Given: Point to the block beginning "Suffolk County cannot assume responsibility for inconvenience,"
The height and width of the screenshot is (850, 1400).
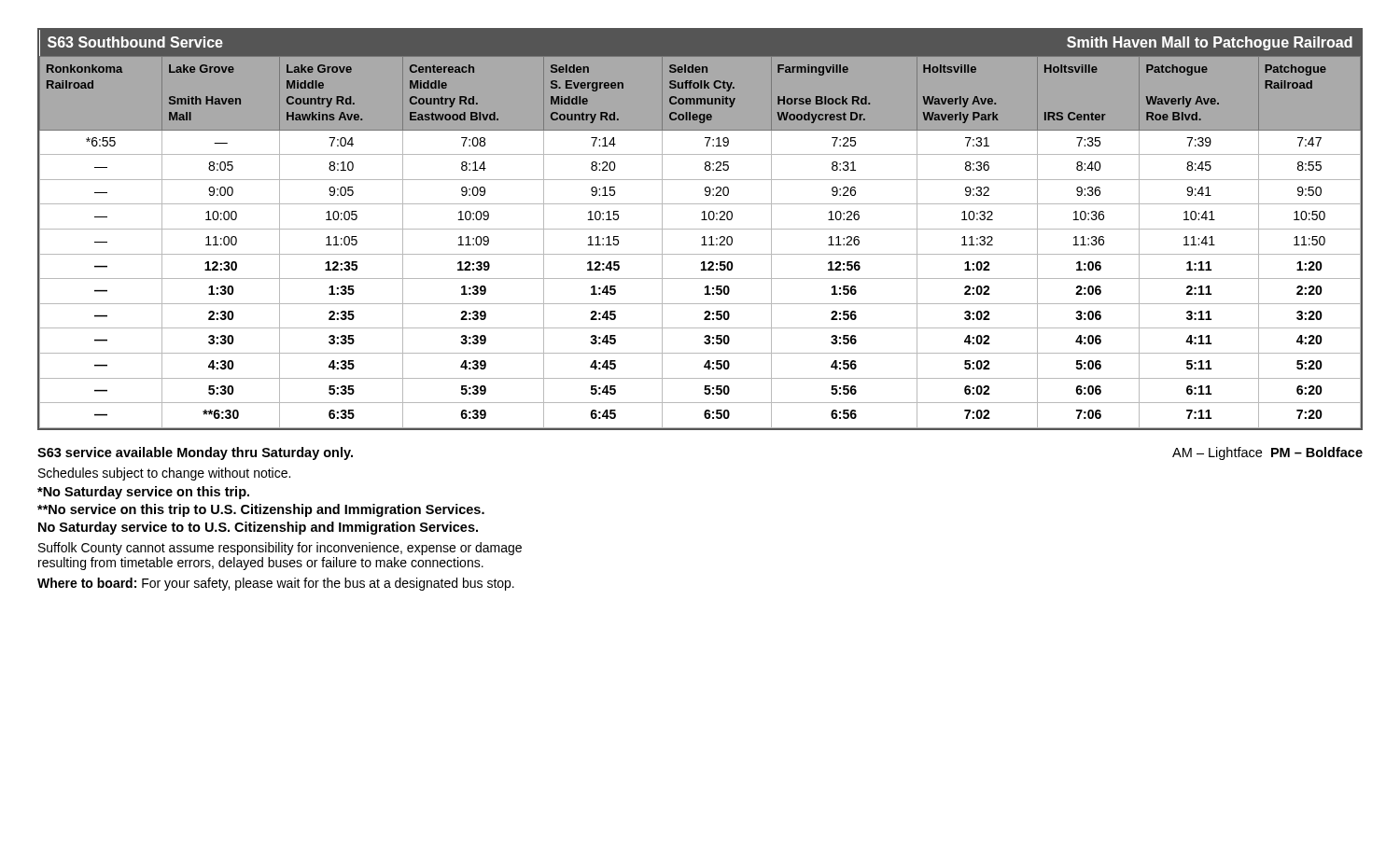Looking at the screenshot, I should coord(280,555).
